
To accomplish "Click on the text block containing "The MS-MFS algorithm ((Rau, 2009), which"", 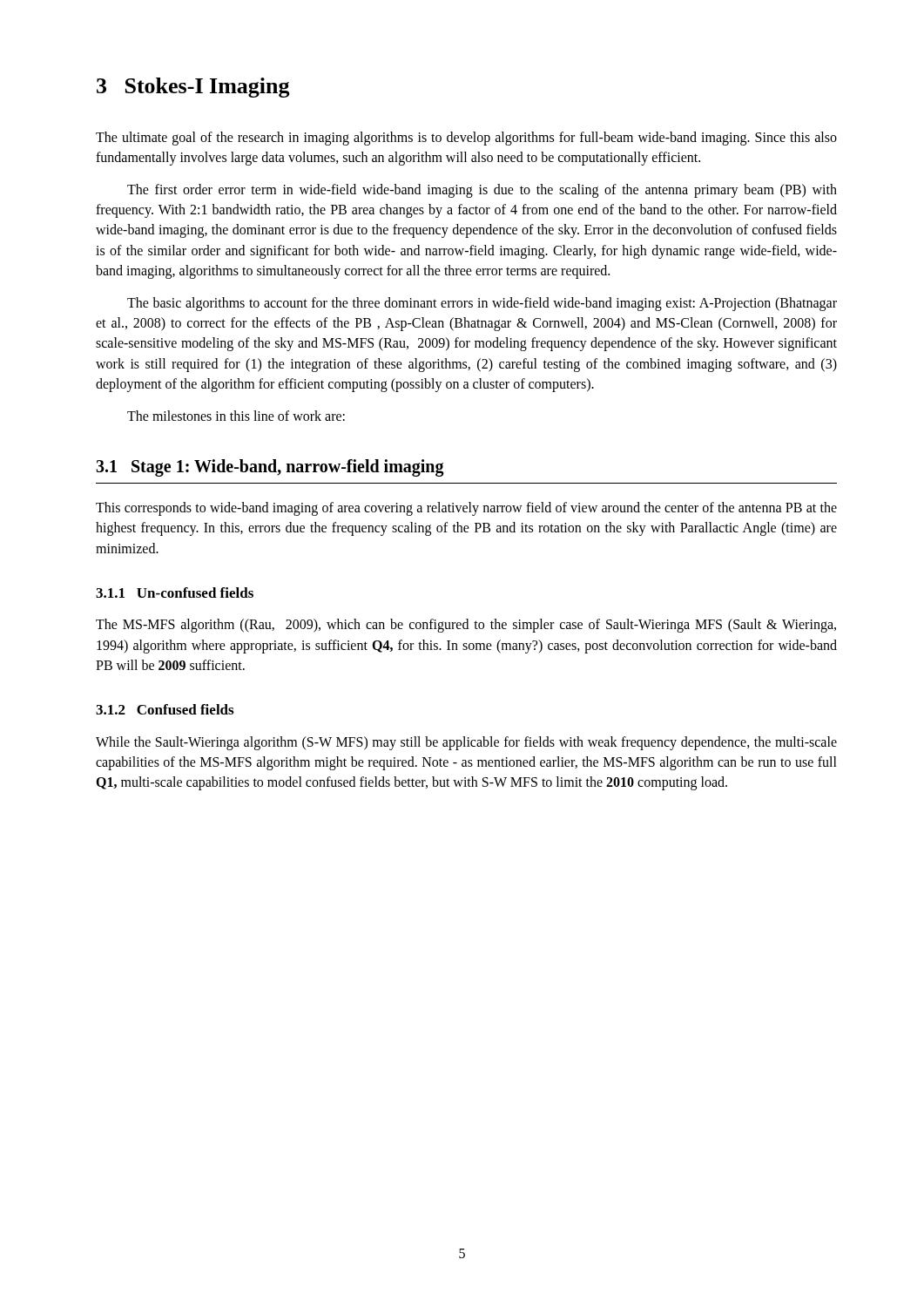I will [x=466, y=645].
